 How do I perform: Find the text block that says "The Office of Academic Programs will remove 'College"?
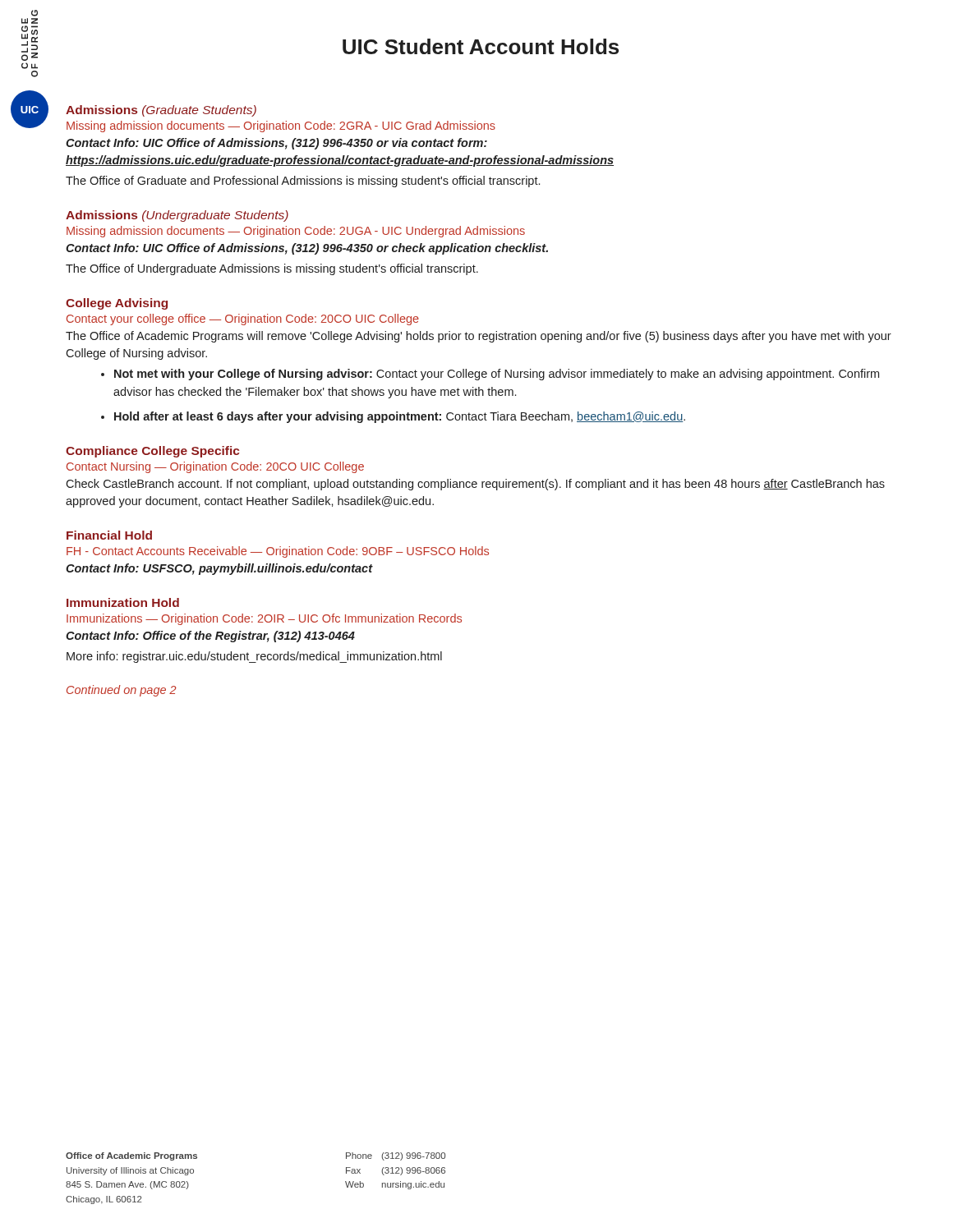(x=478, y=345)
